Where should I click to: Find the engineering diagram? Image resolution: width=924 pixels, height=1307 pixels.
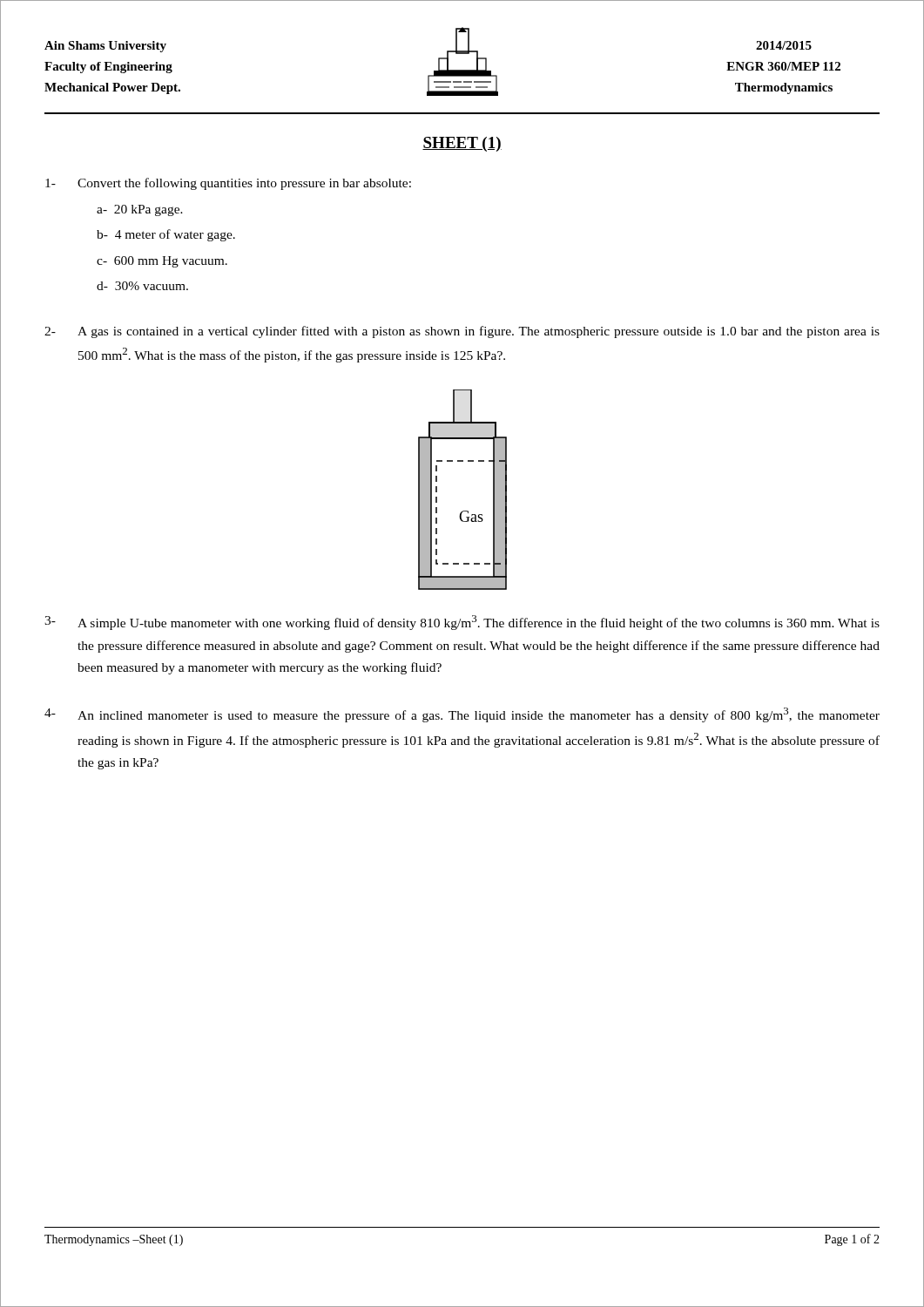(x=462, y=490)
